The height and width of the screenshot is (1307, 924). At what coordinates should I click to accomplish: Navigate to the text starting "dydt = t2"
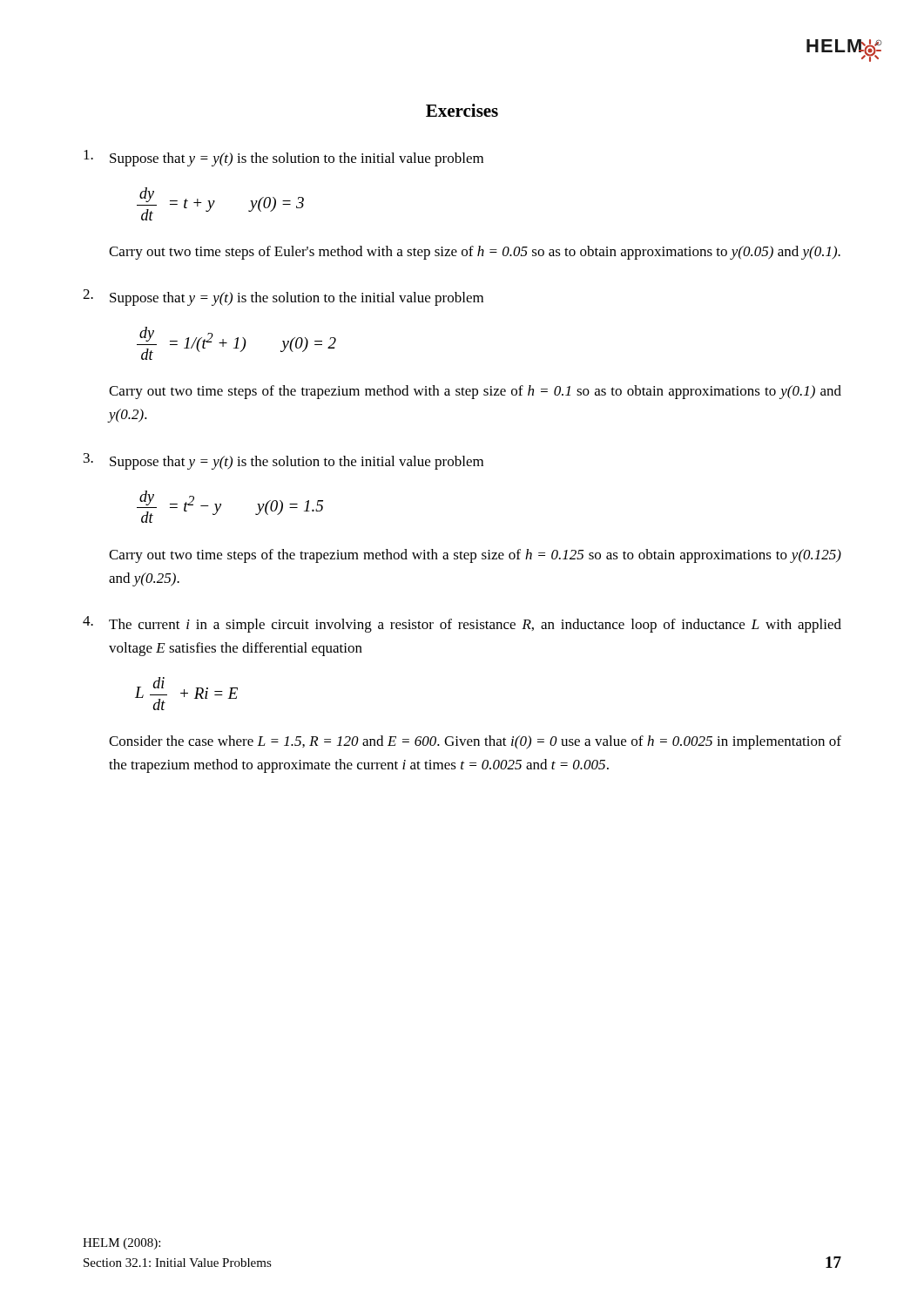pyautogui.click(x=230, y=508)
